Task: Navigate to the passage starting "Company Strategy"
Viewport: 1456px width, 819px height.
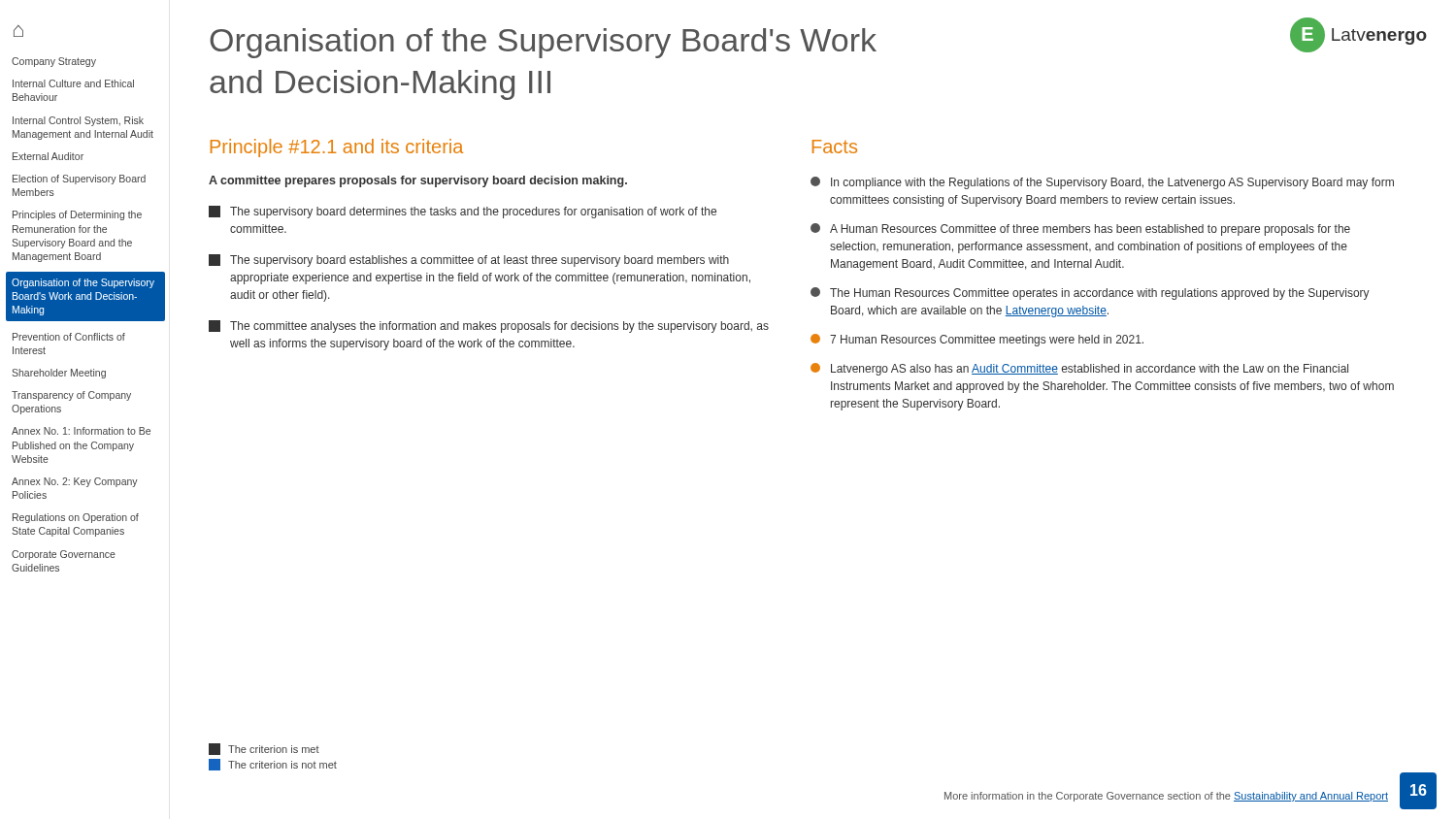Action: tap(54, 61)
